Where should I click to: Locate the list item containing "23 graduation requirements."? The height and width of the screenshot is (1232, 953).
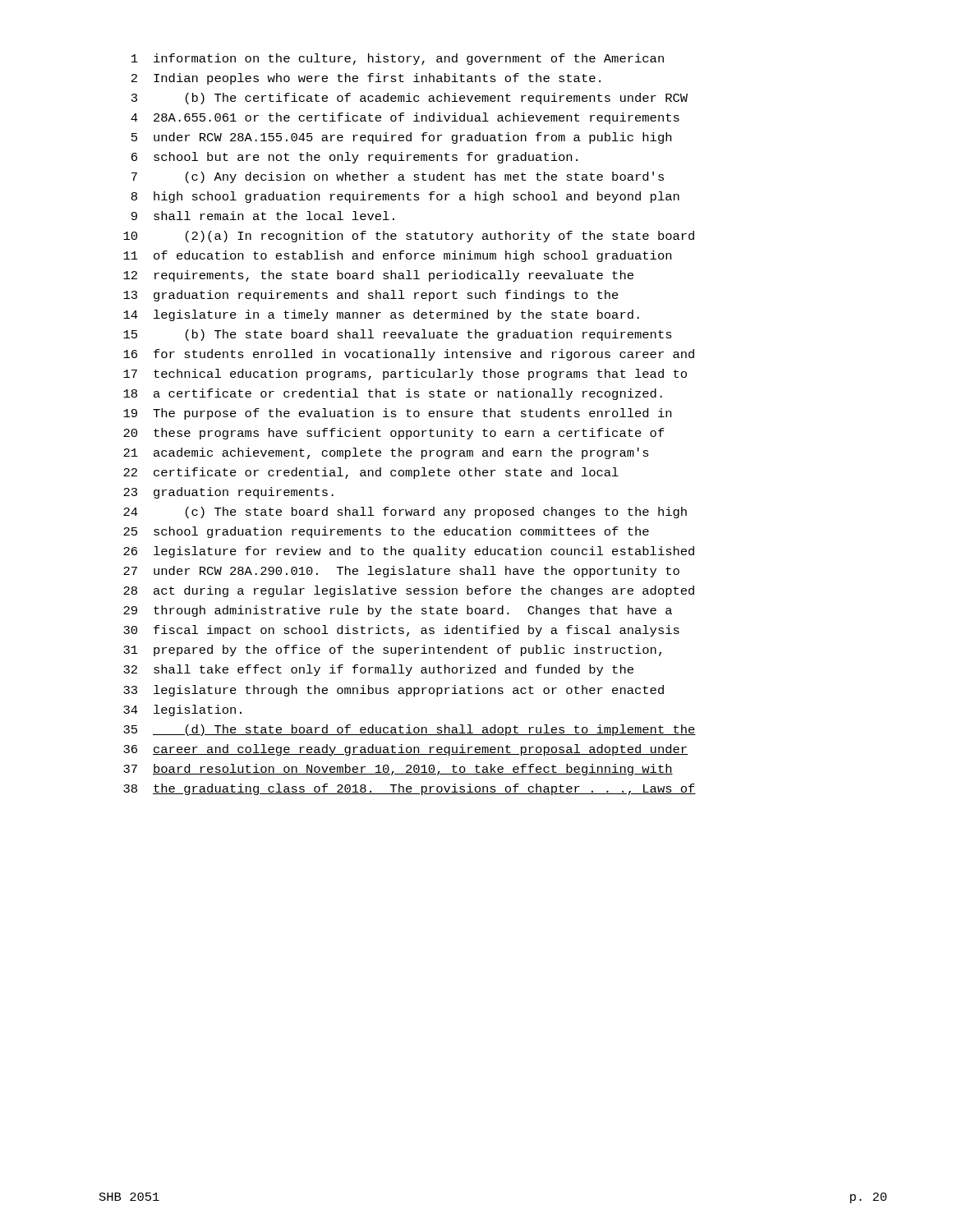[228, 493]
